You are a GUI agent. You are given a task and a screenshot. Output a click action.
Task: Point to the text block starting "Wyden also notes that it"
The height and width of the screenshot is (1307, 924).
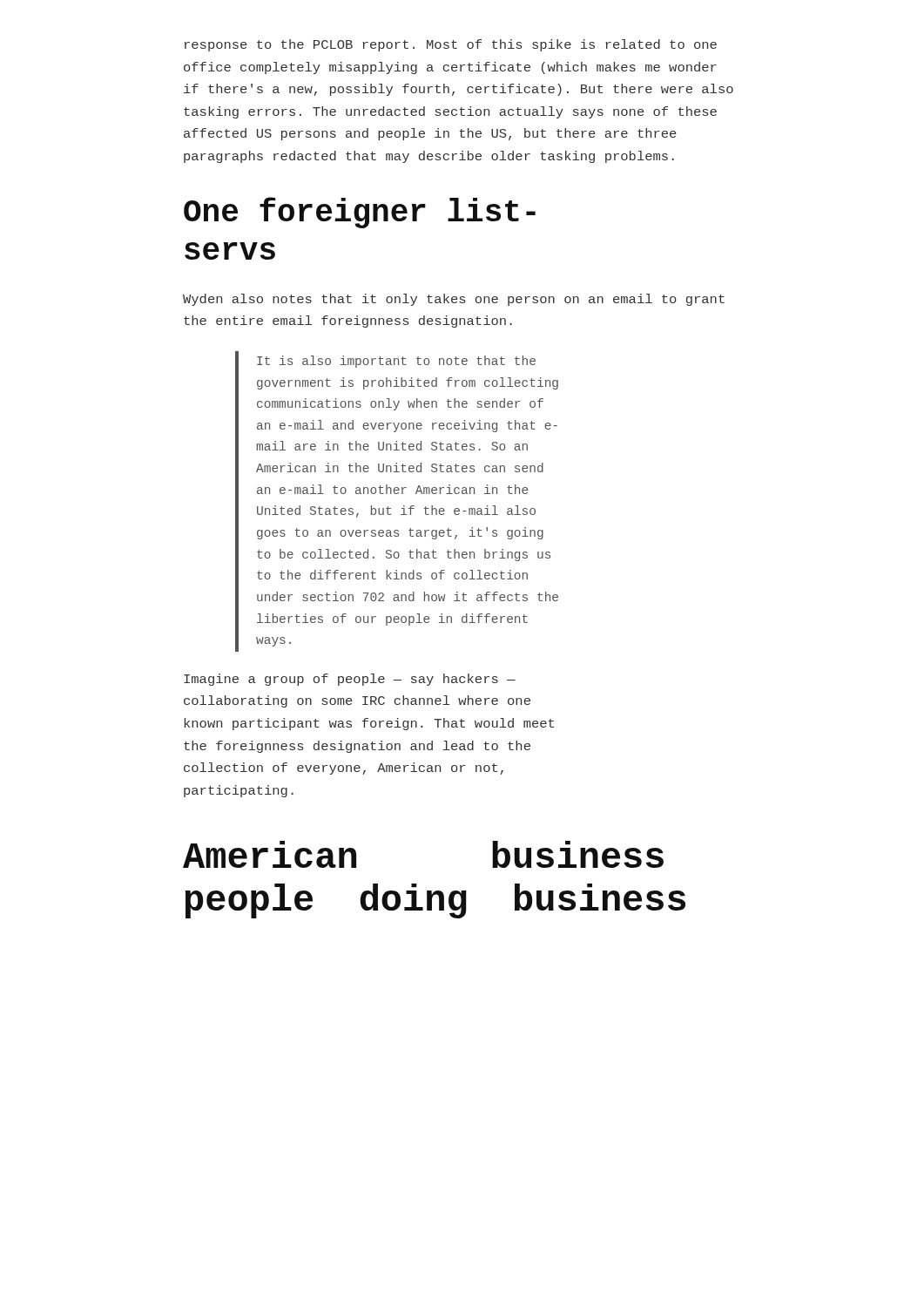pyautogui.click(x=454, y=311)
